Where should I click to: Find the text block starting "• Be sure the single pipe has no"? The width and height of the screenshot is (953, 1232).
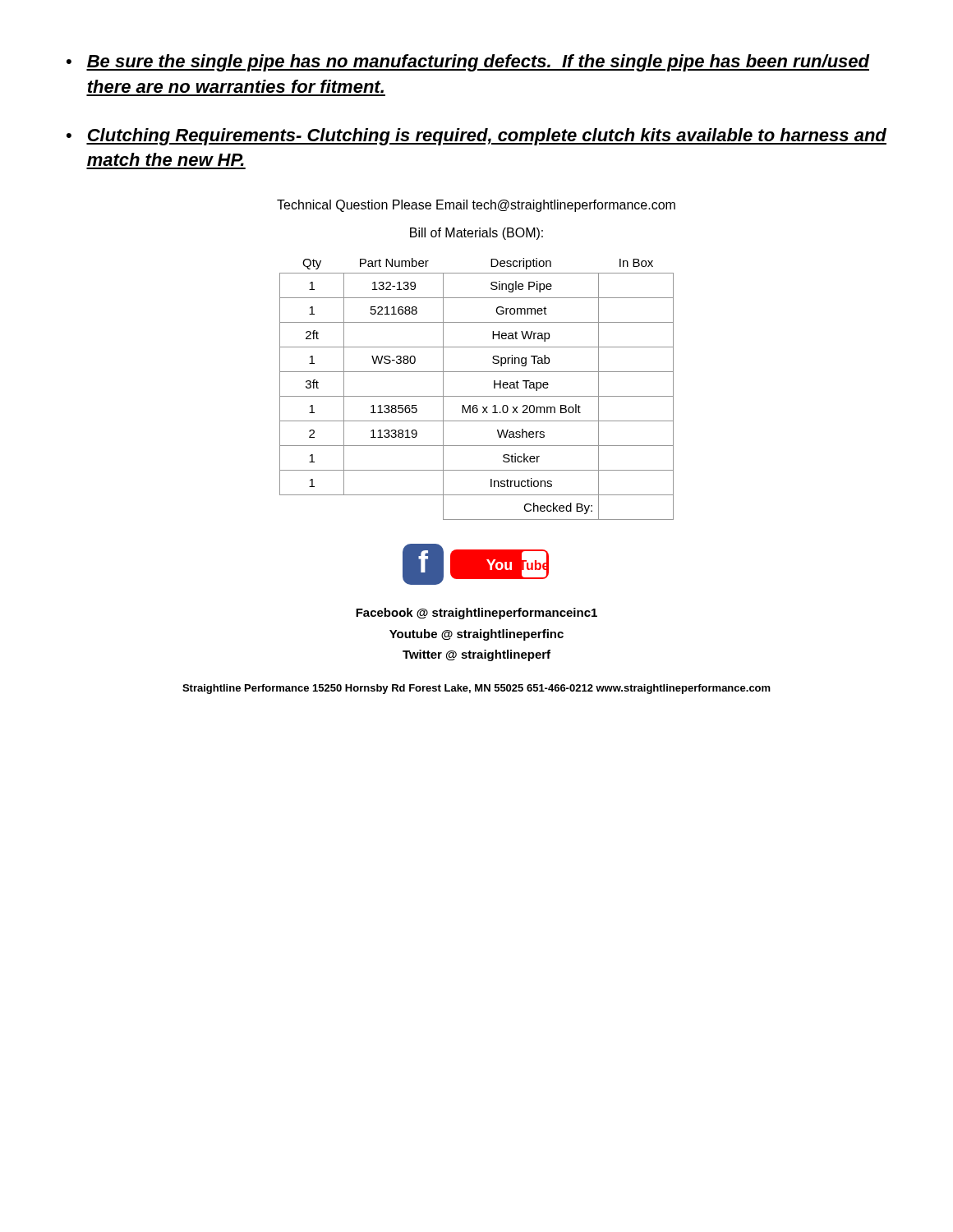(476, 75)
